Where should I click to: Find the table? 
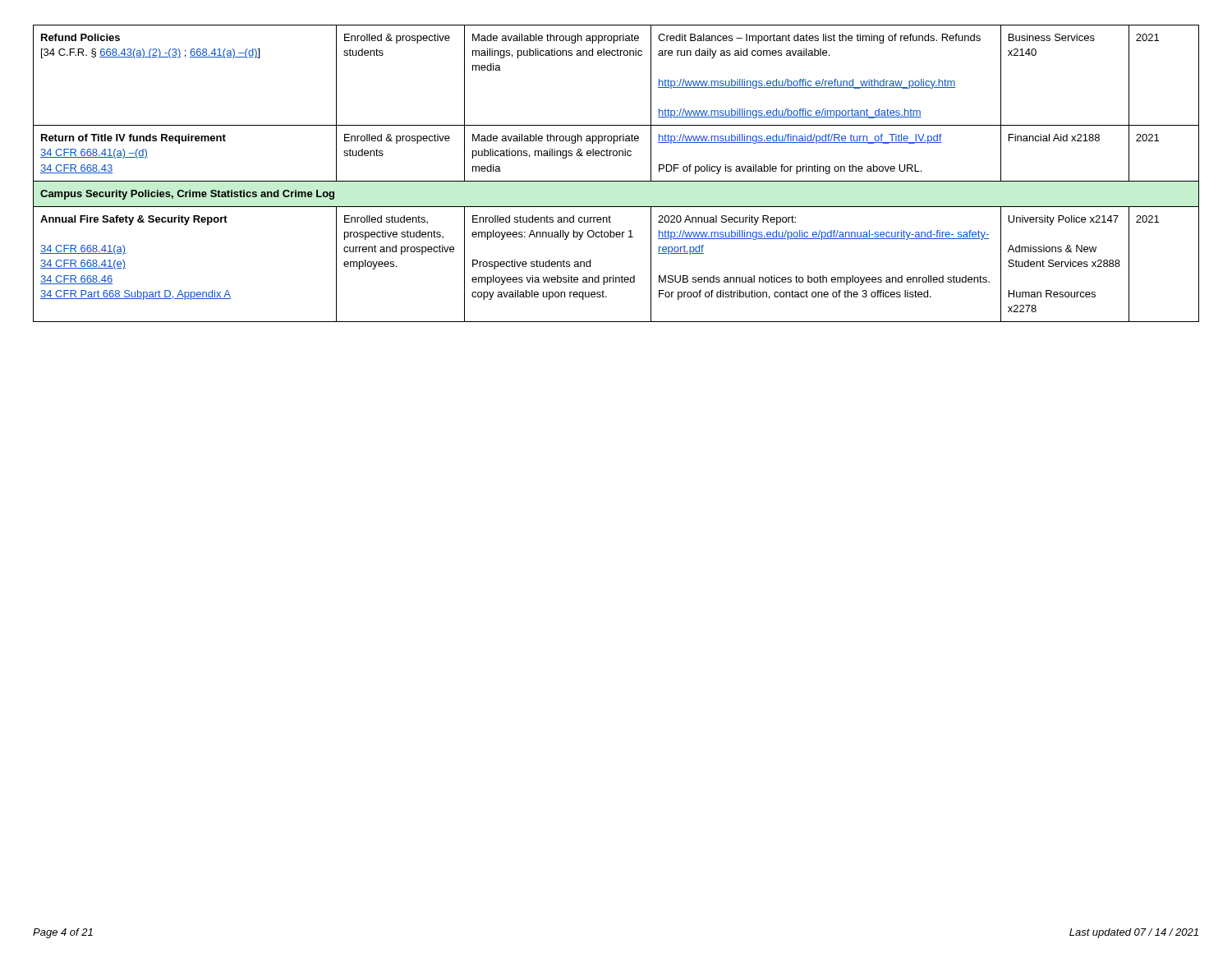click(x=616, y=173)
